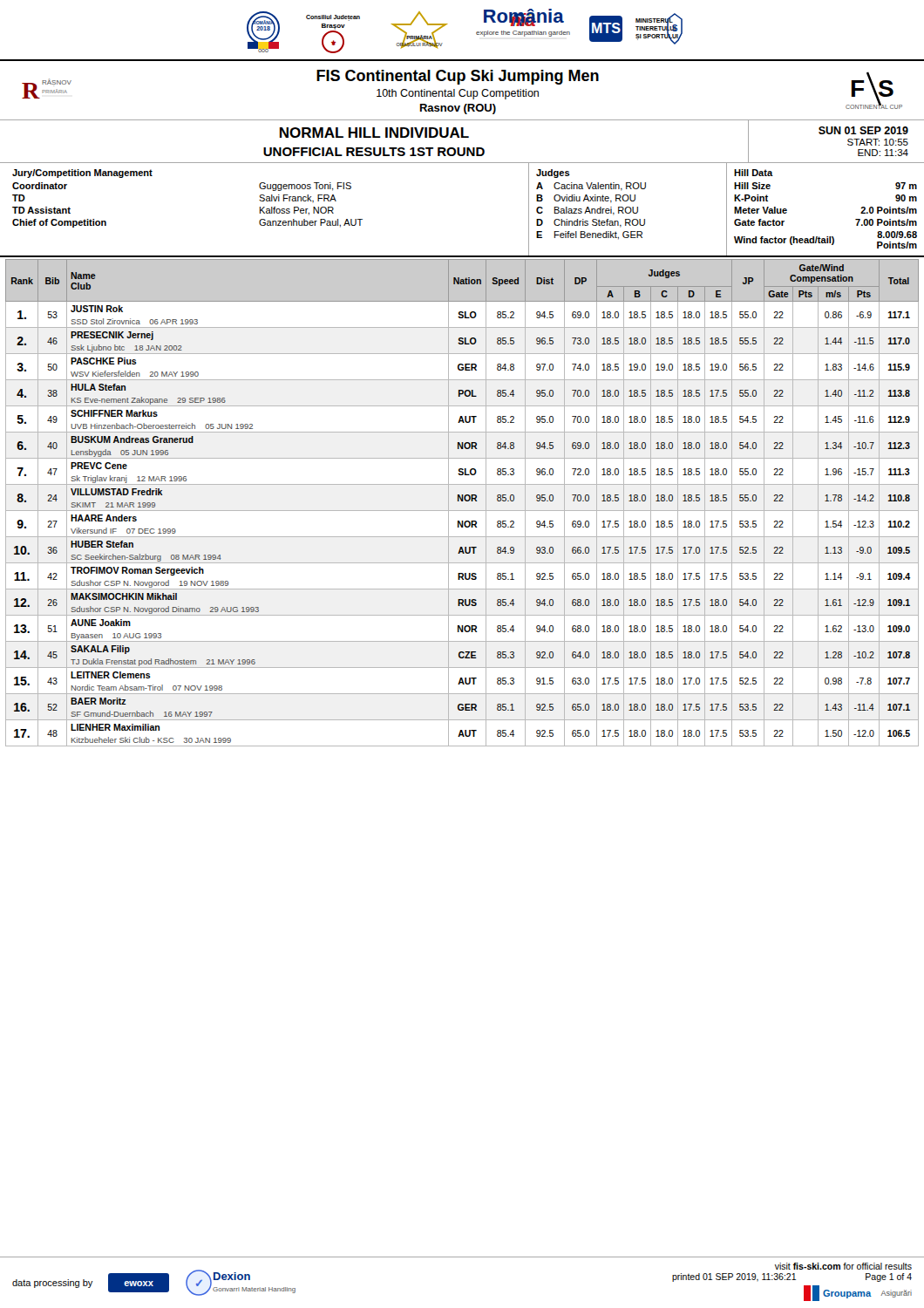The image size is (924, 1308).
Task: Locate the table with the text "Kalfoss Per, NOR"
Action: (462, 210)
